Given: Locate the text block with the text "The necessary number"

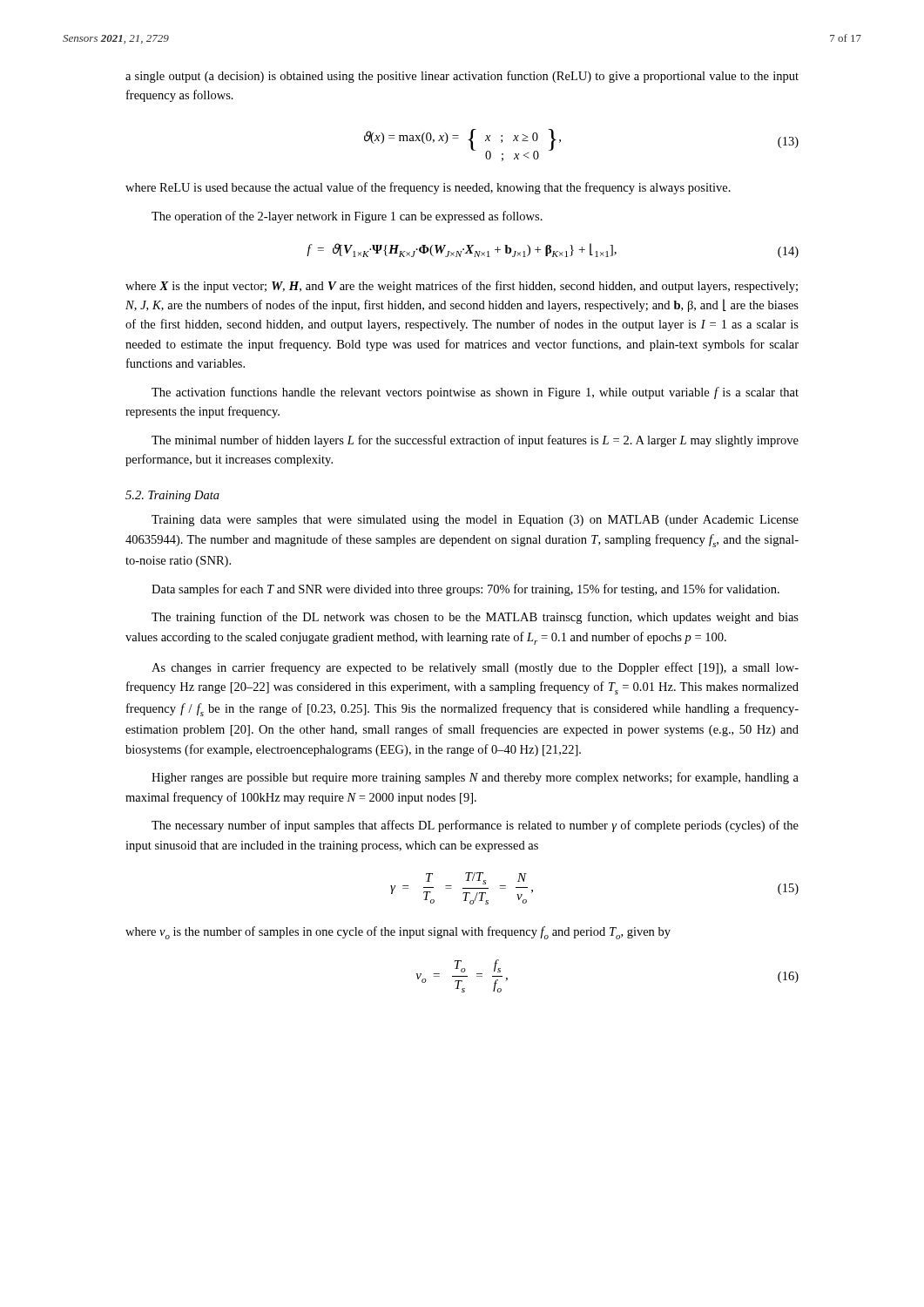Looking at the screenshot, I should click(x=462, y=835).
